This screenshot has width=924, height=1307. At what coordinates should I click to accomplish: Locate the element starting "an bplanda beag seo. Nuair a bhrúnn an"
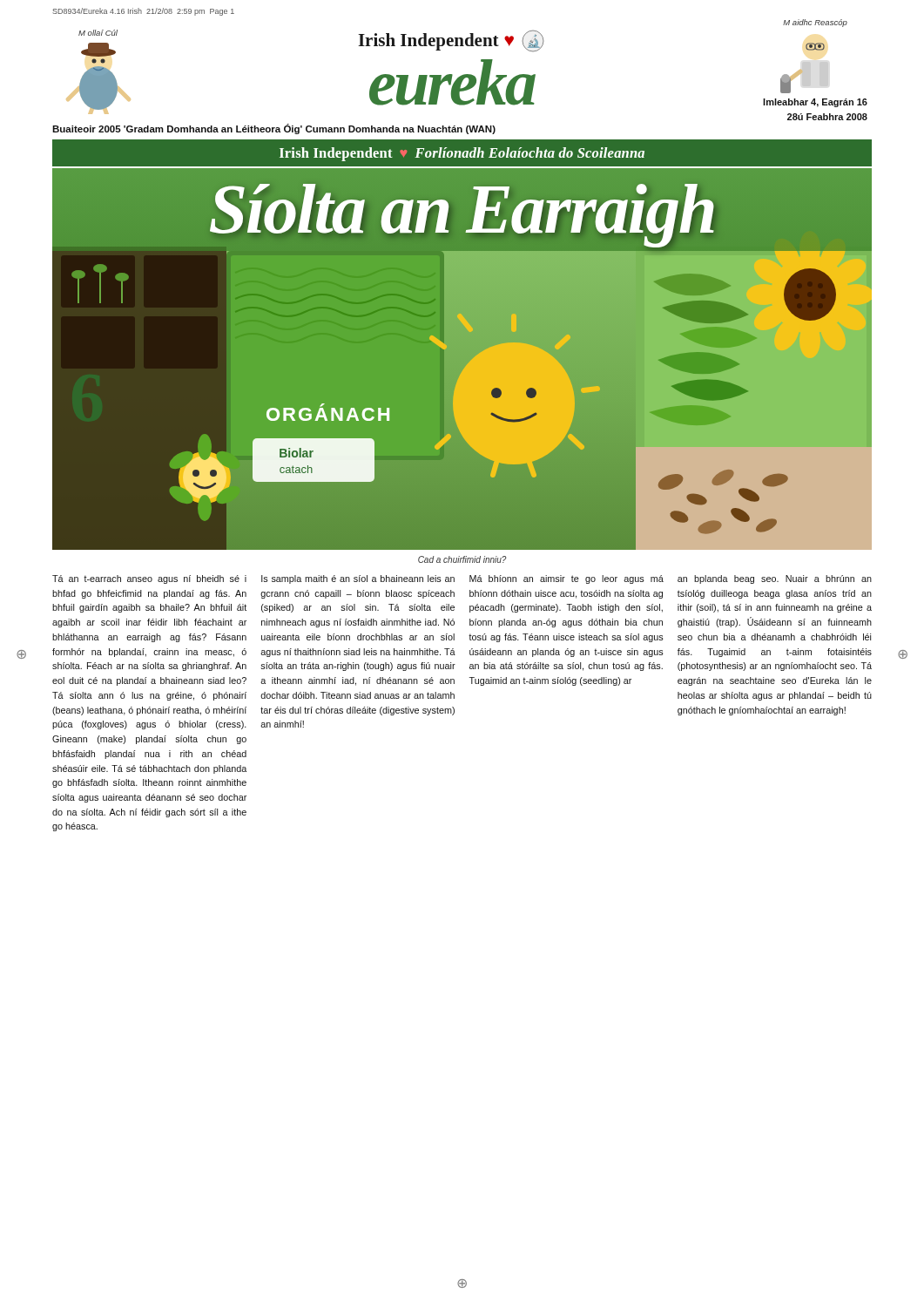(x=774, y=644)
